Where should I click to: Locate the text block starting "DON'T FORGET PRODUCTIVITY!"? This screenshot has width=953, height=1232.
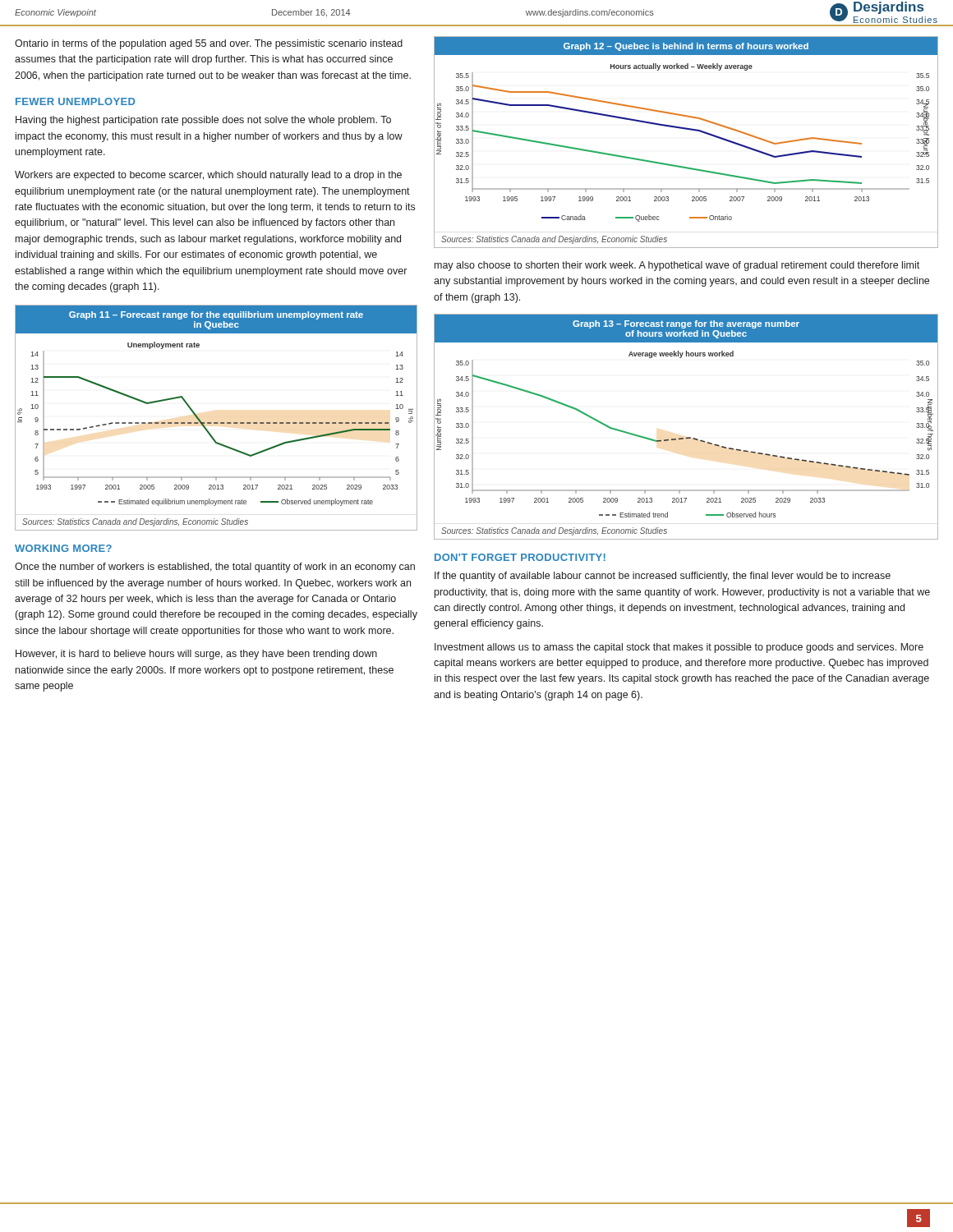(x=520, y=557)
